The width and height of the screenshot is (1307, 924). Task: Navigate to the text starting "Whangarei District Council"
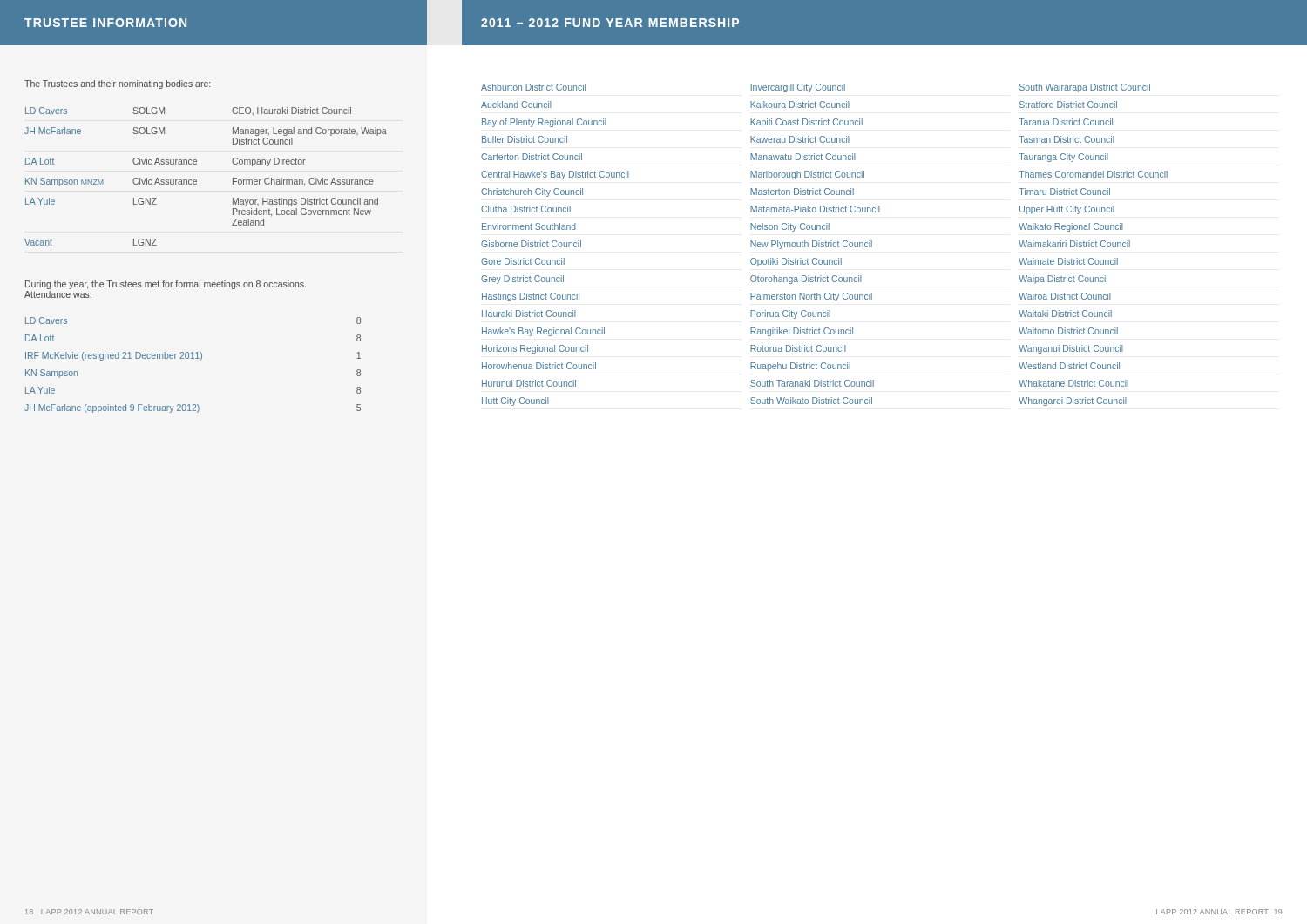click(x=1073, y=400)
